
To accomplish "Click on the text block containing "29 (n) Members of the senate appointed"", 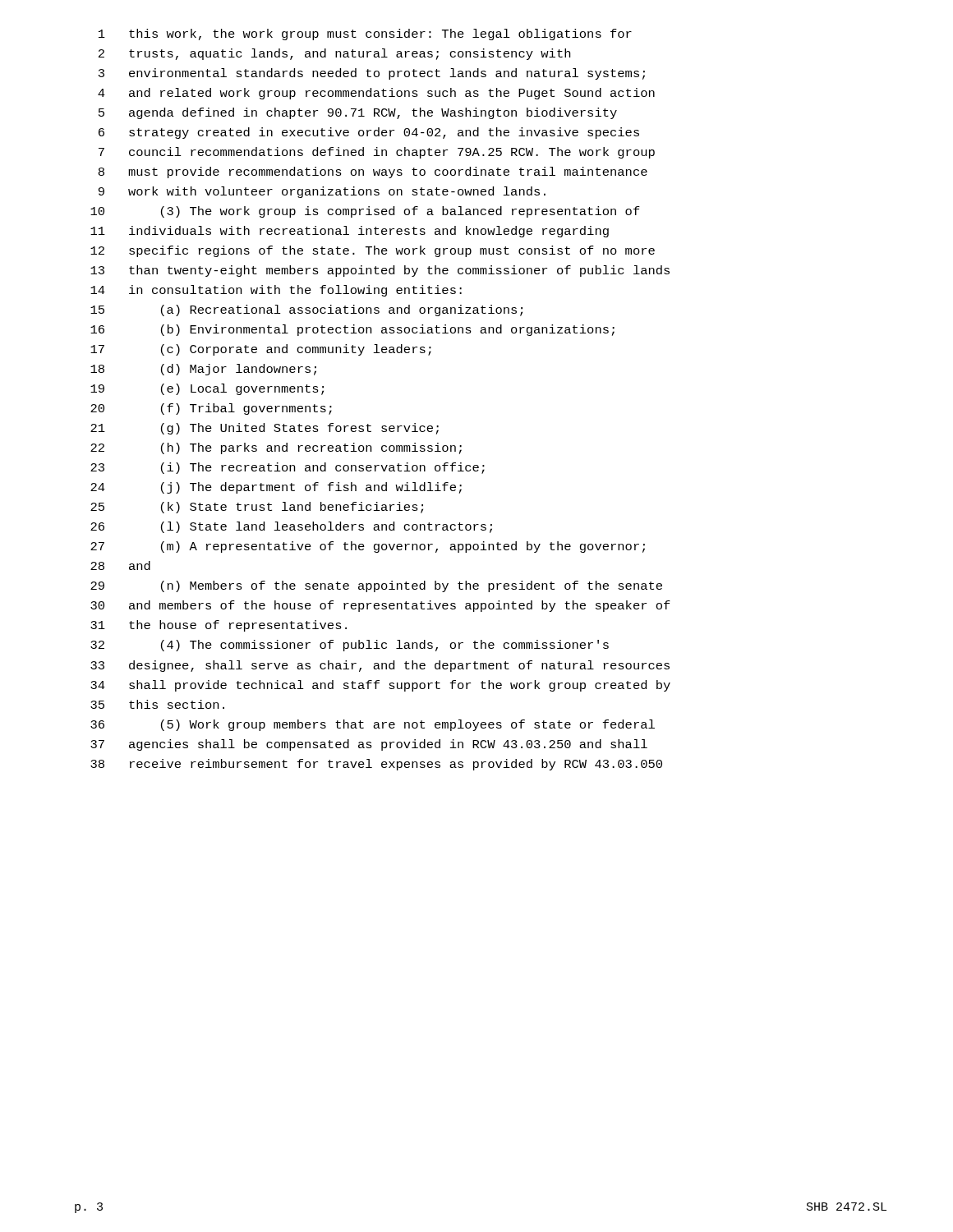I will [x=481, y=607].
